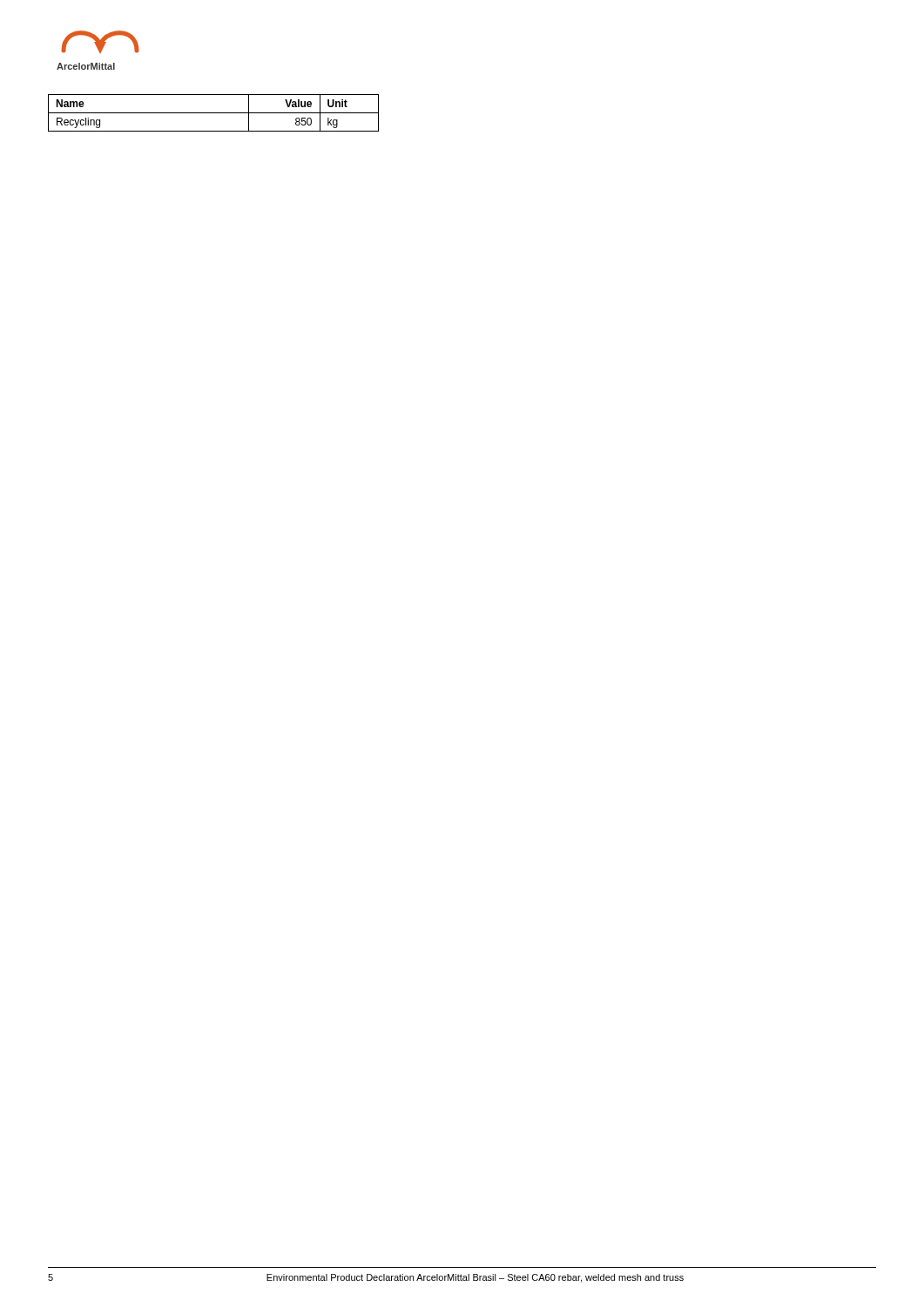Locate a table
This screenshot has width=924, height=1307.
(213, 113)
